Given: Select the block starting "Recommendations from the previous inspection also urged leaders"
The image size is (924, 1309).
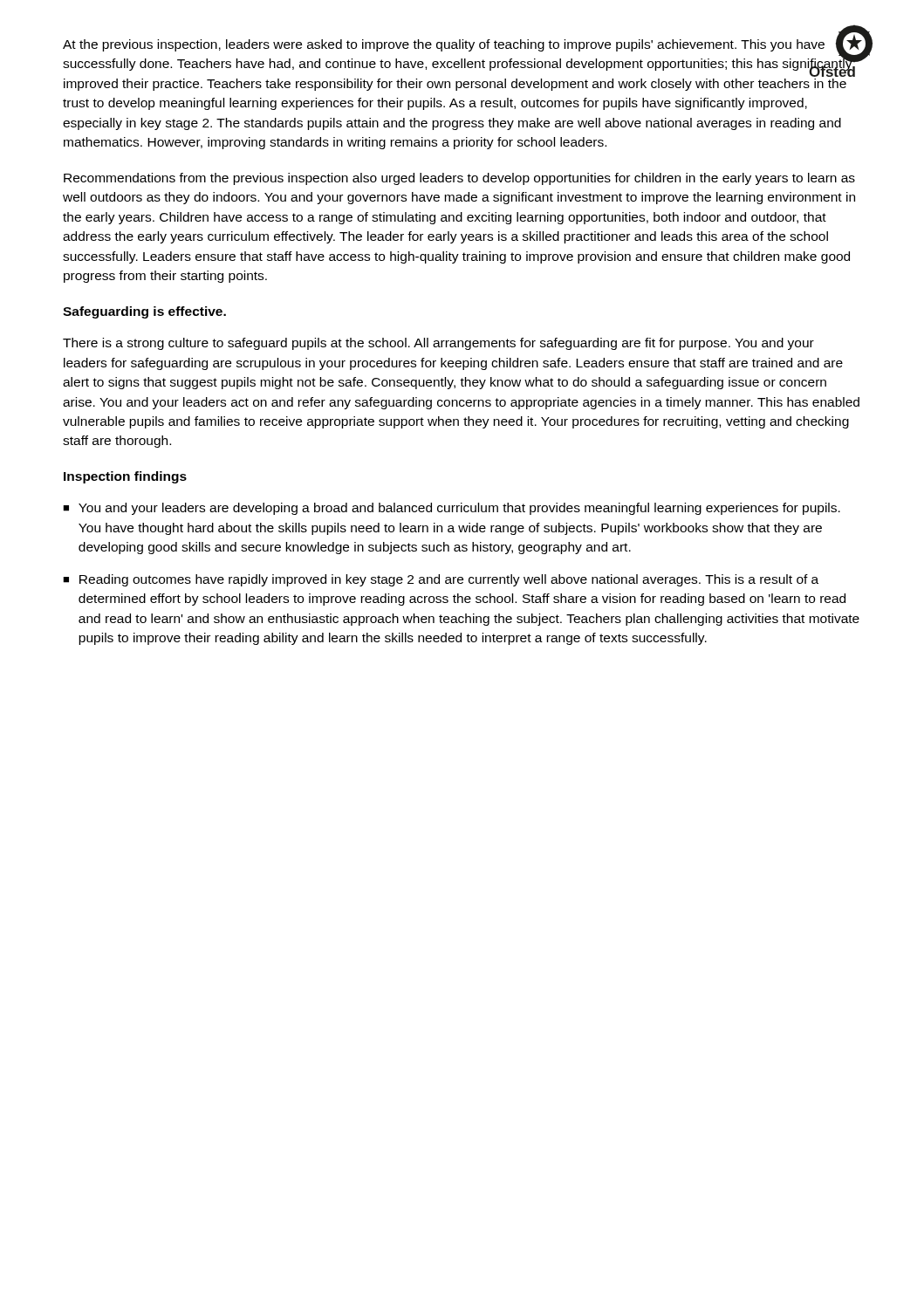Looking at the screenshot, I should pos(459,226).
